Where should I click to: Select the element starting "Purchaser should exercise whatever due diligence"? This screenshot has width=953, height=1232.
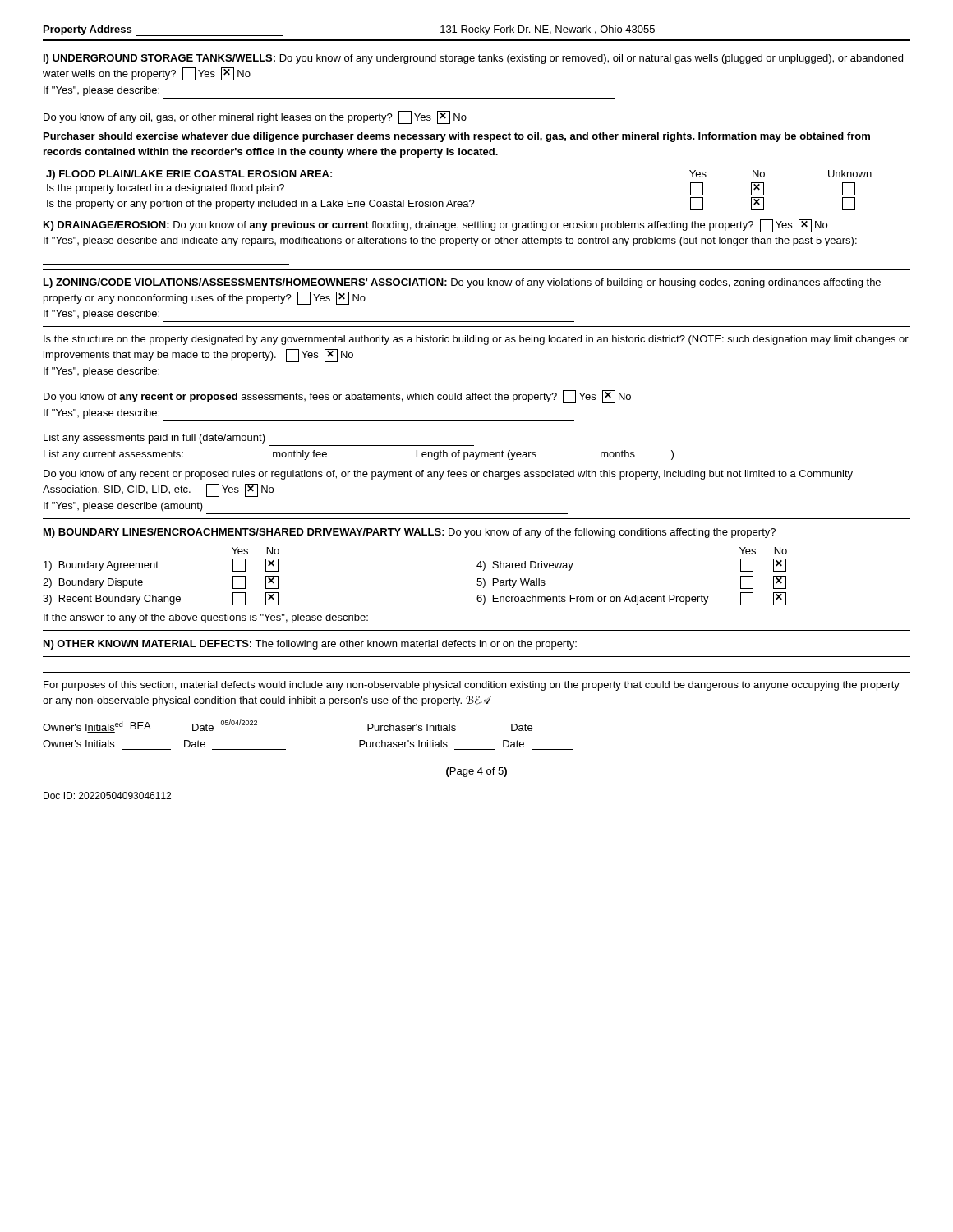457,144
